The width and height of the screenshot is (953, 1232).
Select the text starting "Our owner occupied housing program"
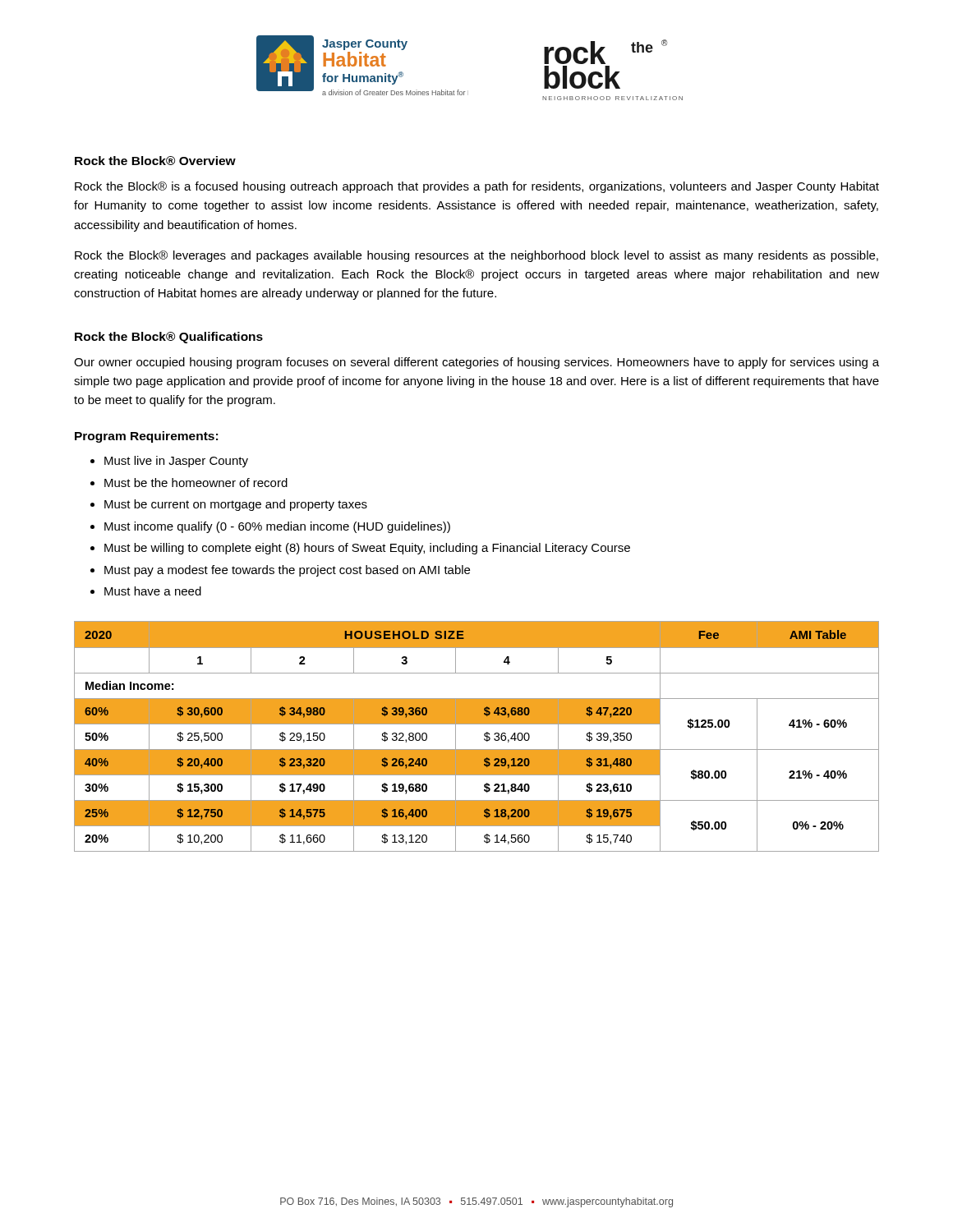476,381
